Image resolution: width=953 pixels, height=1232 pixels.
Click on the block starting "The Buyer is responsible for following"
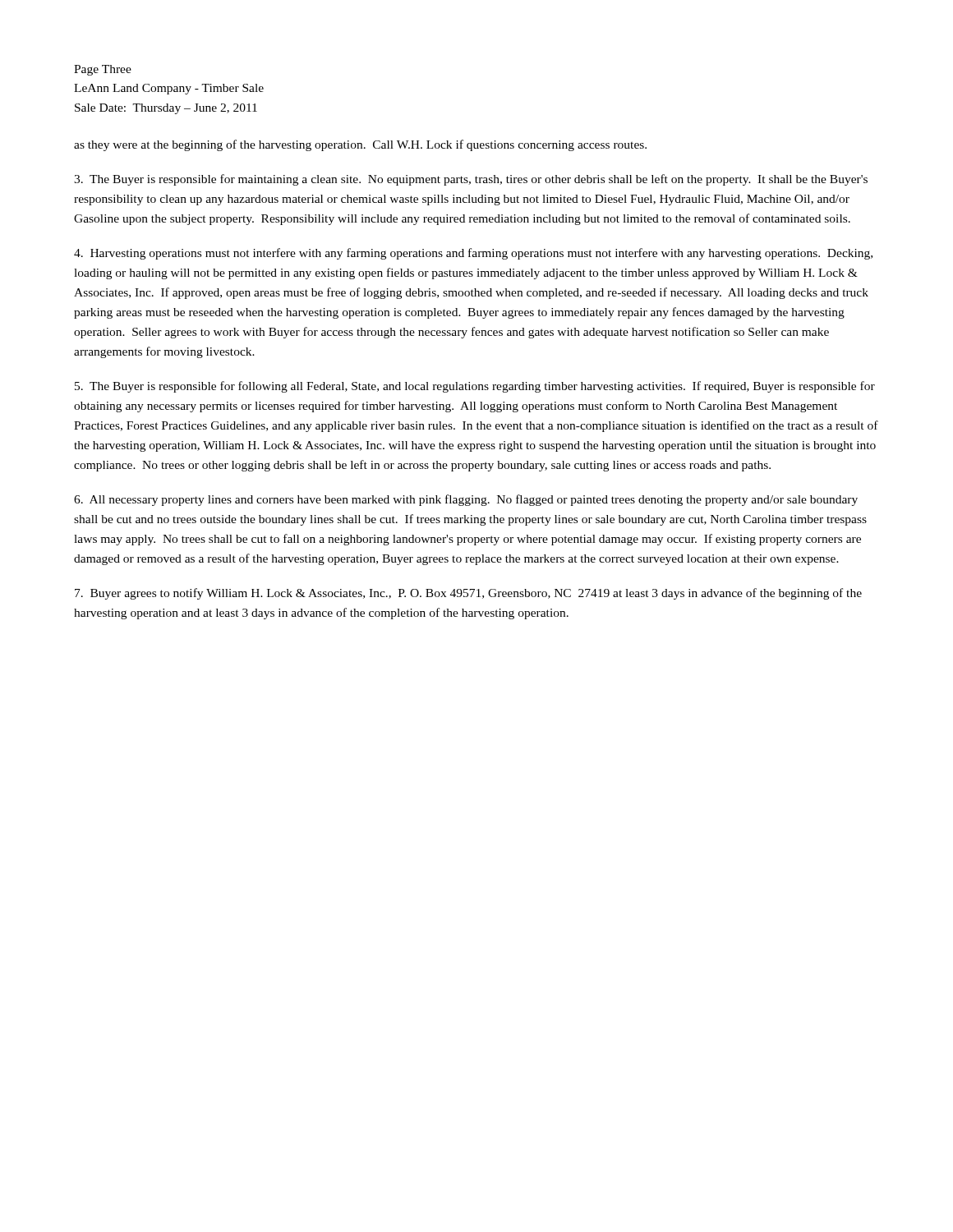[x=476, y=425]
